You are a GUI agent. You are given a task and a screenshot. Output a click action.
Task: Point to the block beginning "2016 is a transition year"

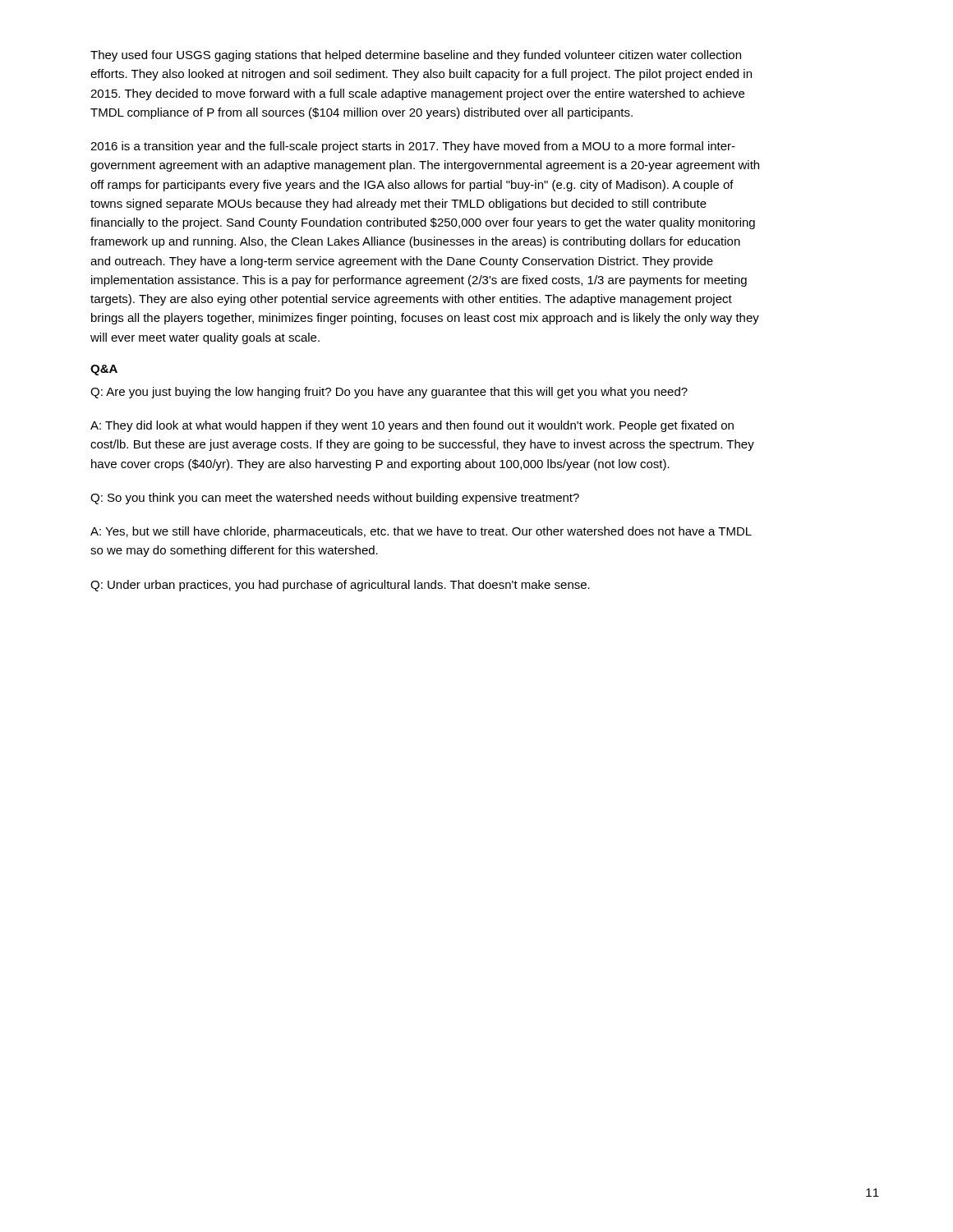[x=425, y=241]
